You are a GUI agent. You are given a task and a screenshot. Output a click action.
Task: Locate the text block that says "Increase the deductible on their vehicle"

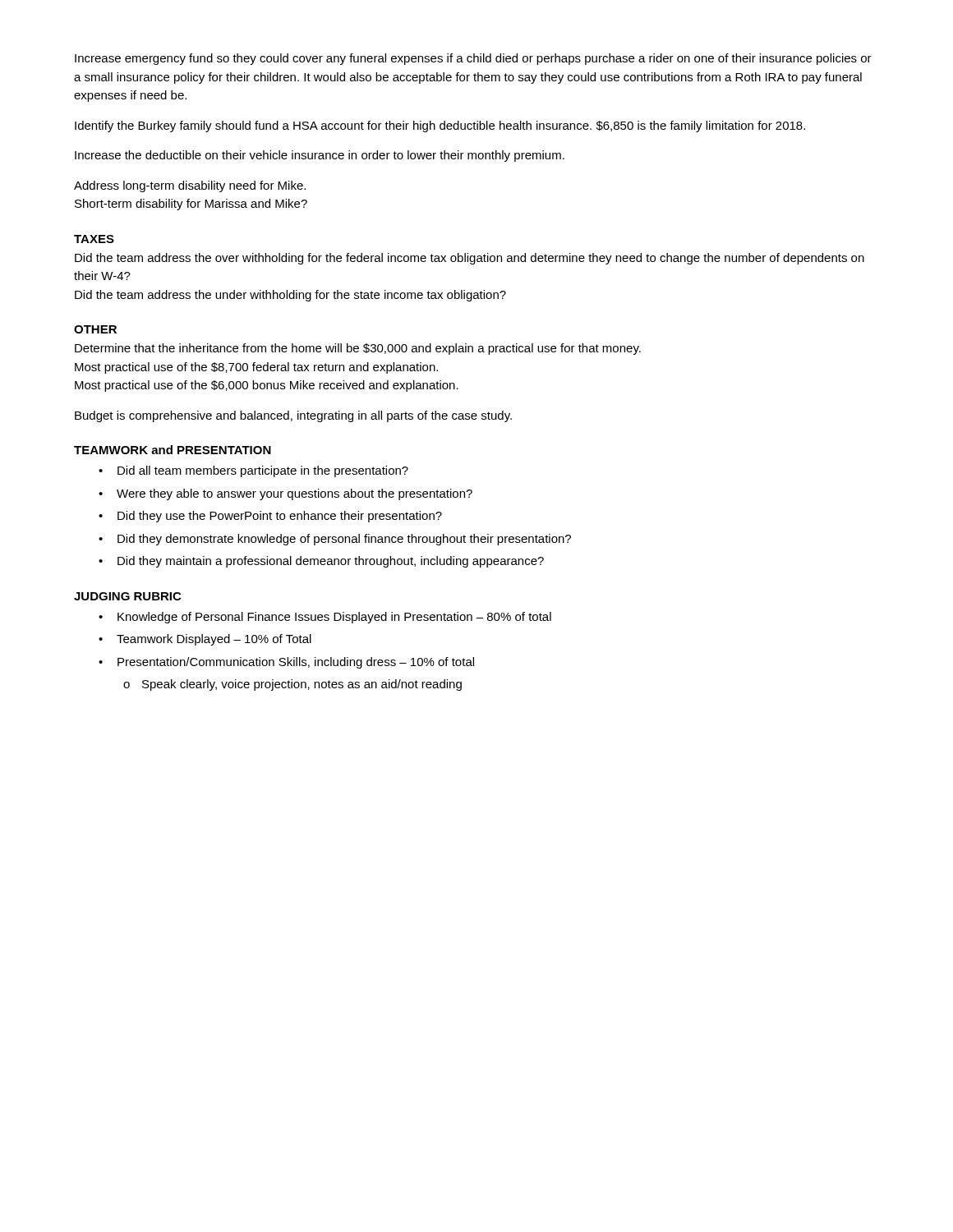[x=319, y=155]
